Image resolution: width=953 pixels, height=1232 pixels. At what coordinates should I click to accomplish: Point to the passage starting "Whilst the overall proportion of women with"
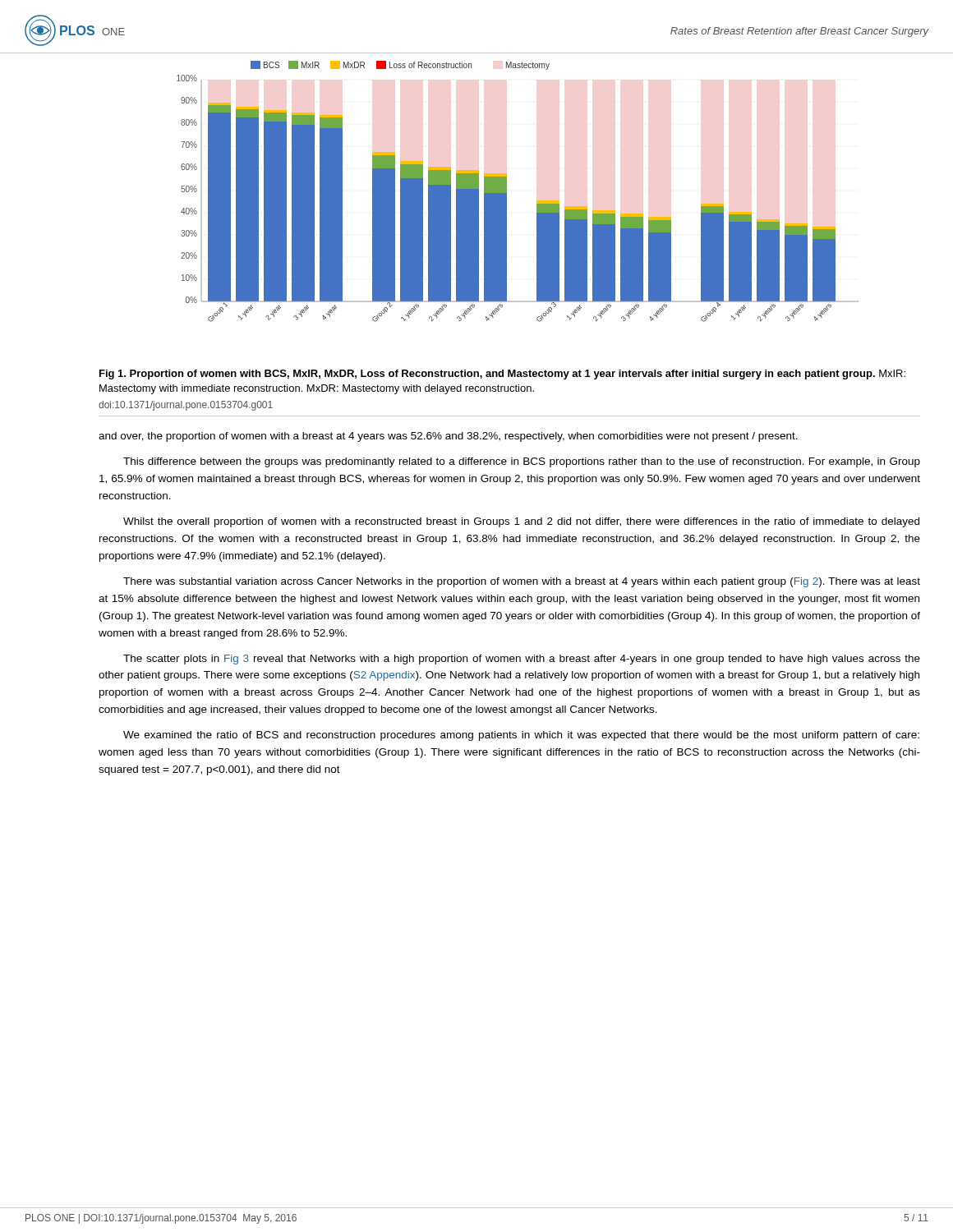[x=509, y=539]
